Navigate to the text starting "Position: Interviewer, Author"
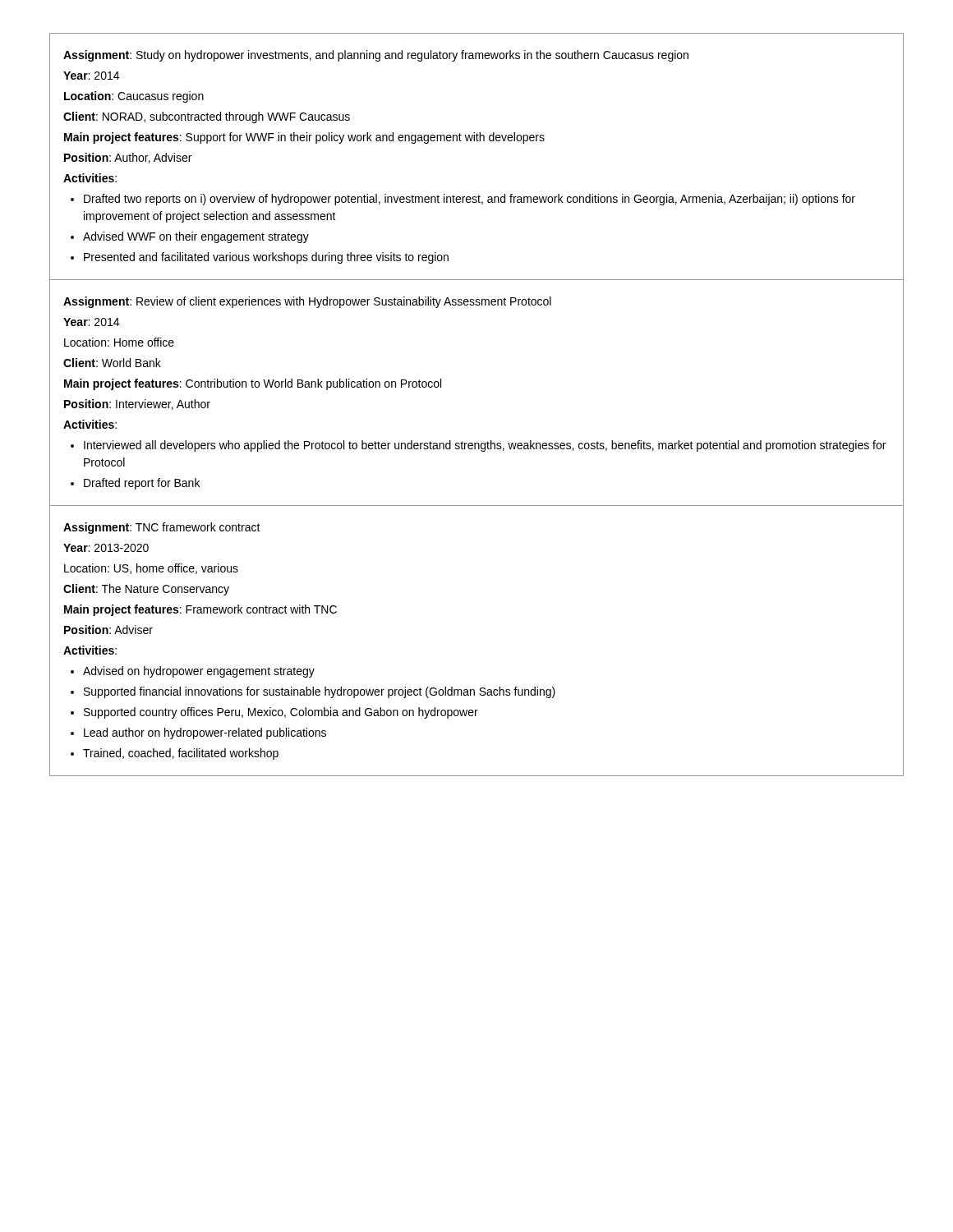Screen dimensions: 1232x953 137,405
